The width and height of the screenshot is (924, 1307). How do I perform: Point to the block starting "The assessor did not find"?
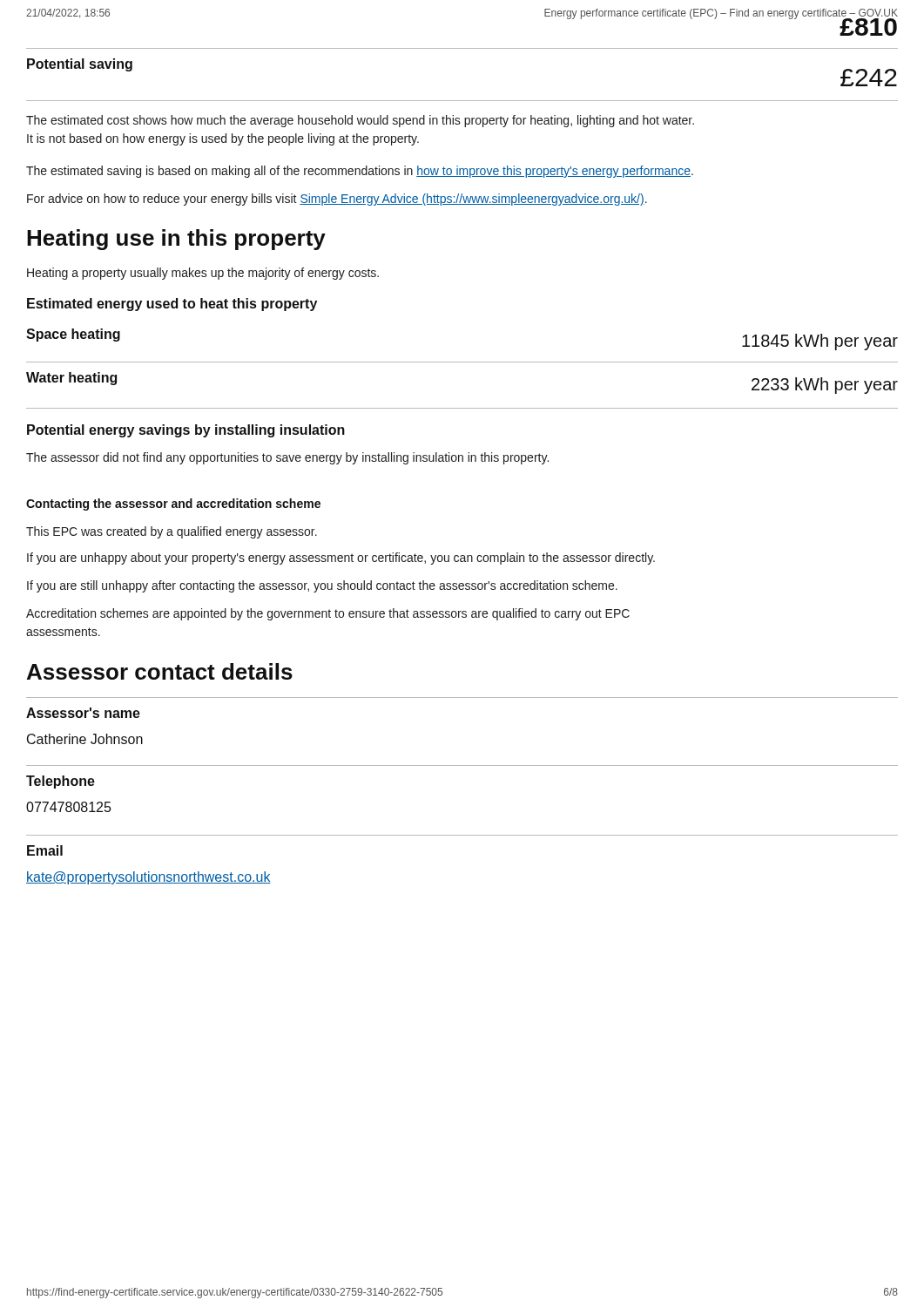click(288, 457)
